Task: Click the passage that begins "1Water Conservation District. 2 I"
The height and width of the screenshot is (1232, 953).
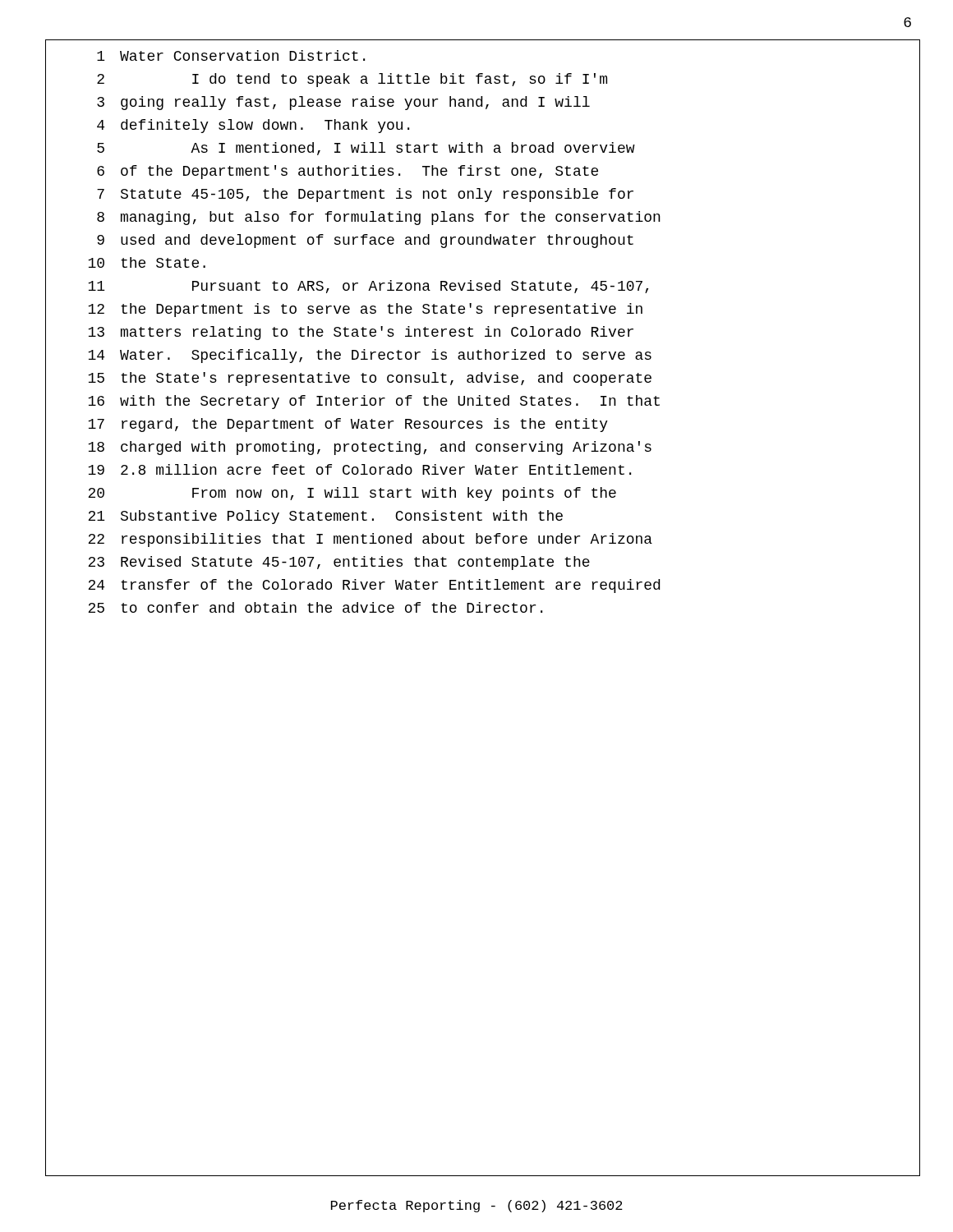Action: tap(487, 333)
